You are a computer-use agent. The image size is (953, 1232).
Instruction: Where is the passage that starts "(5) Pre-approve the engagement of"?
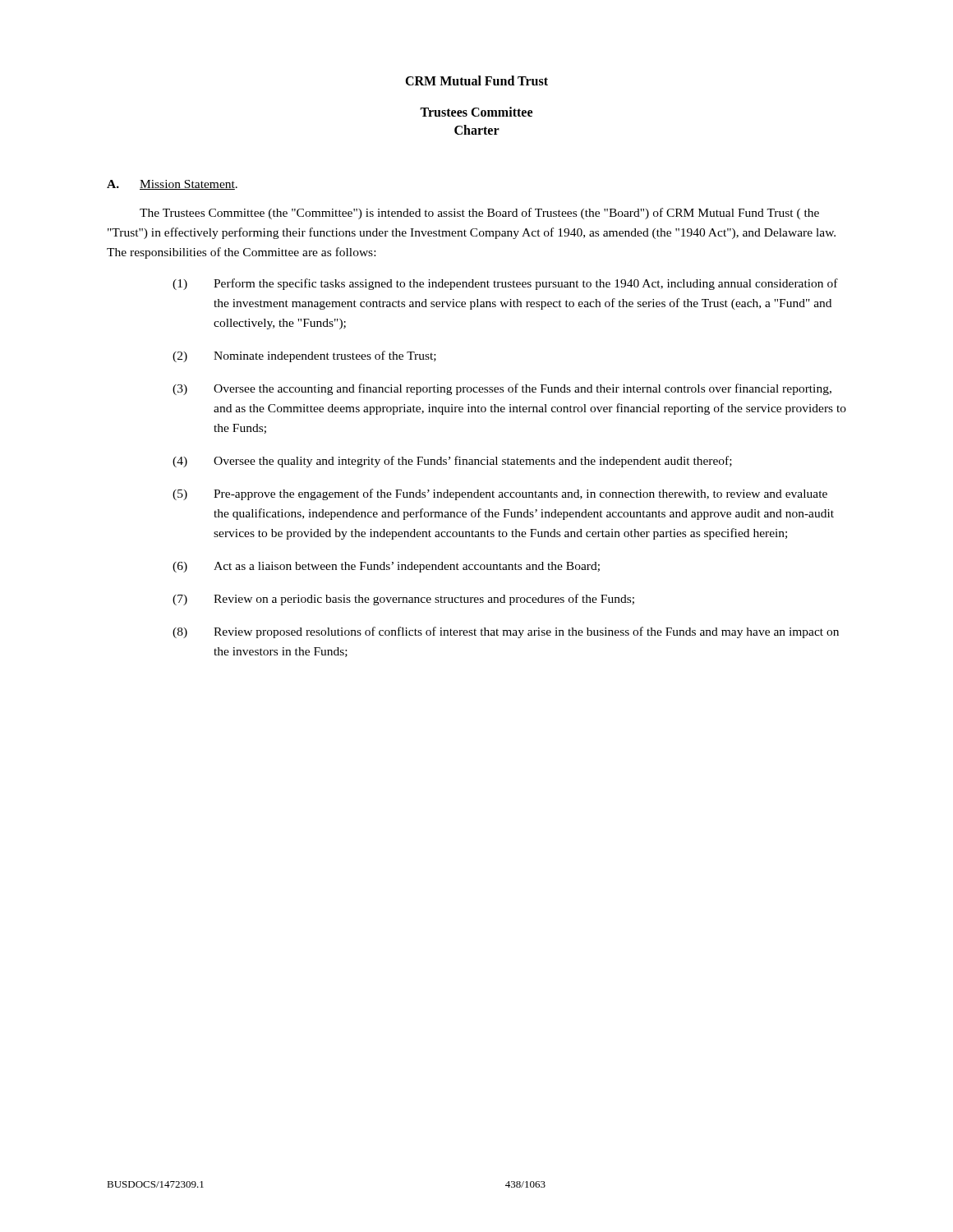pyautogui.click(x=509, y=513)
